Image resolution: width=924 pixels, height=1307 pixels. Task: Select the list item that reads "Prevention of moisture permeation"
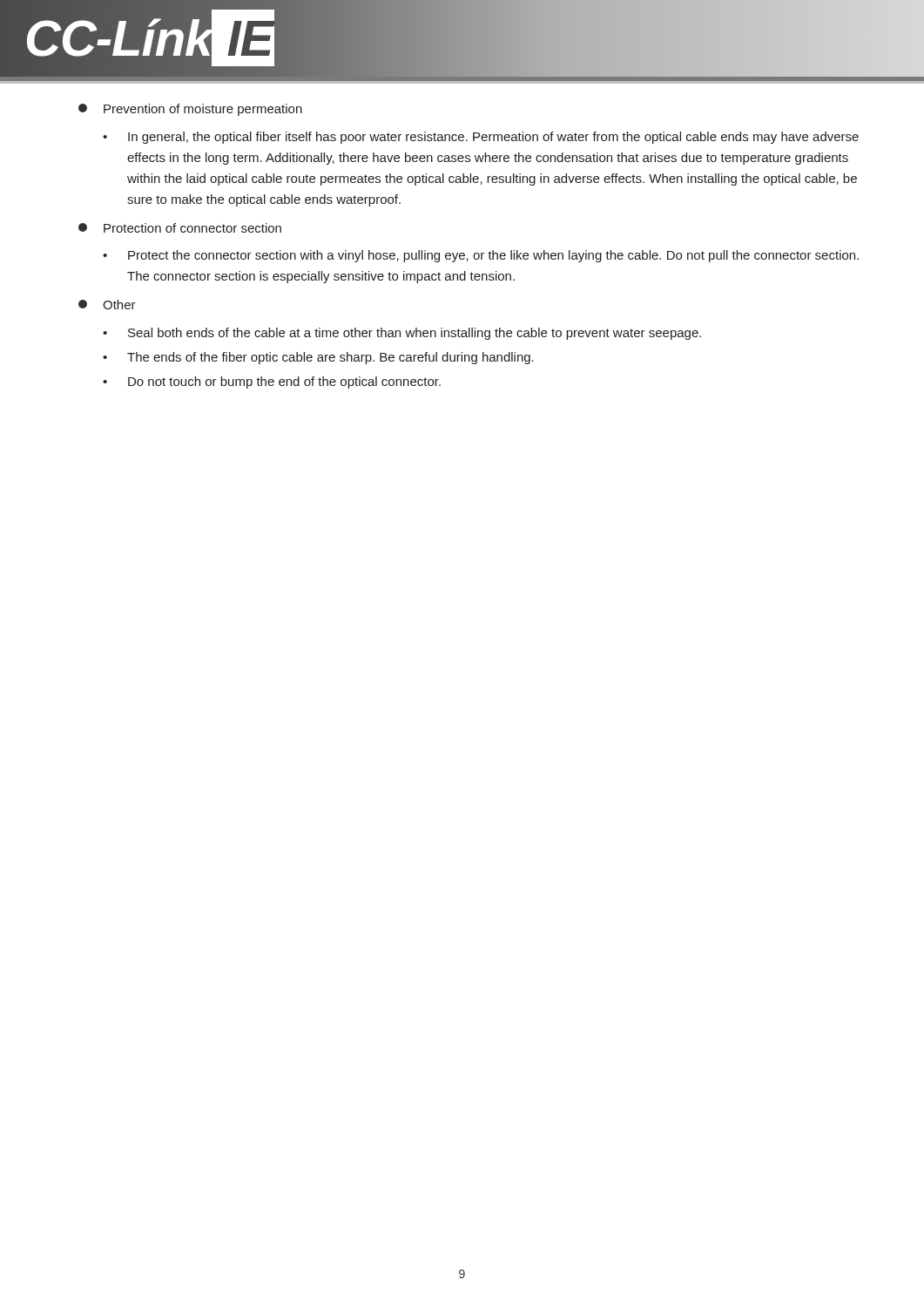[x=190, y=110]
